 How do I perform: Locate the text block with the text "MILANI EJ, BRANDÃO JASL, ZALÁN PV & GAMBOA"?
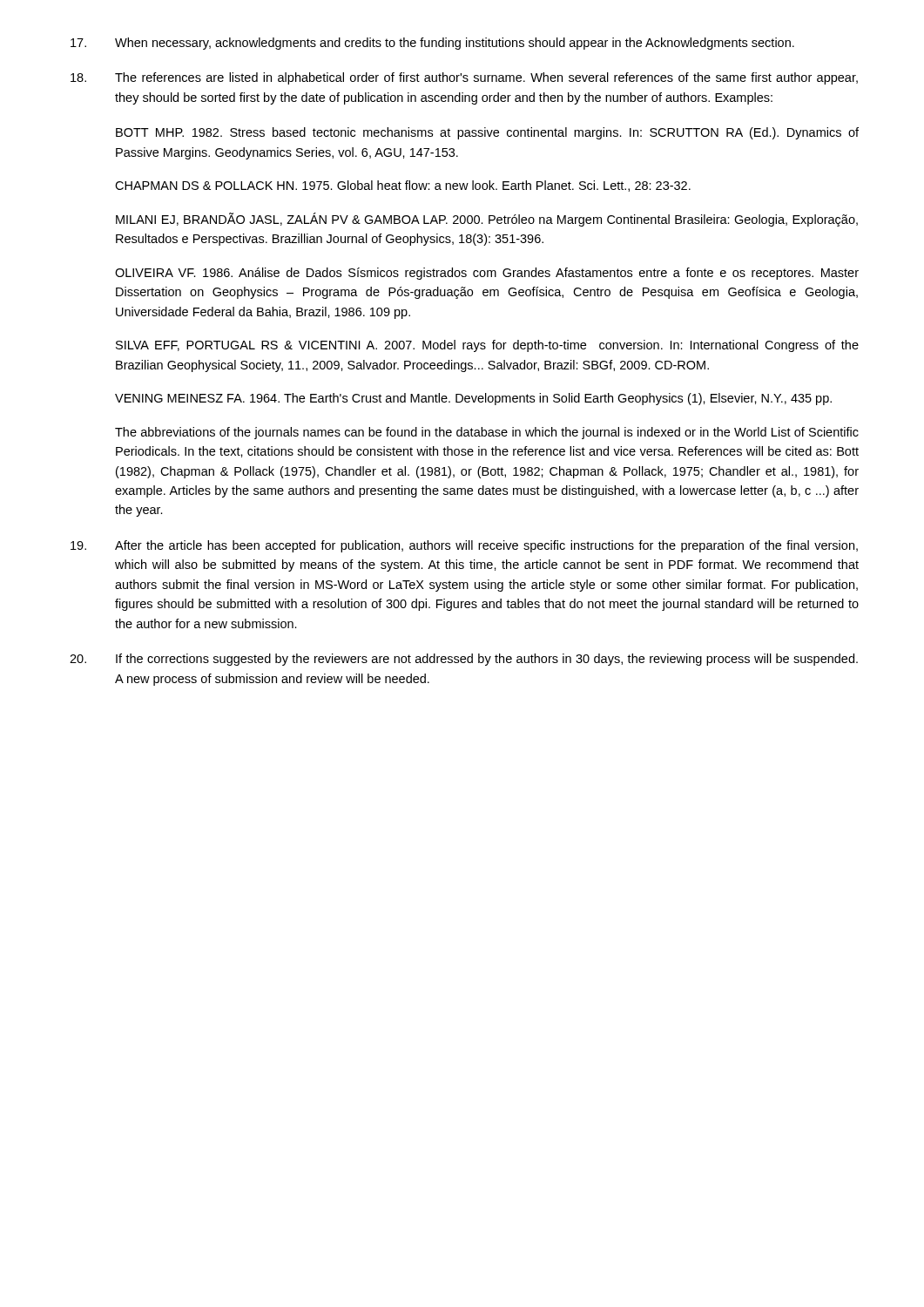(x=487, y=229)
